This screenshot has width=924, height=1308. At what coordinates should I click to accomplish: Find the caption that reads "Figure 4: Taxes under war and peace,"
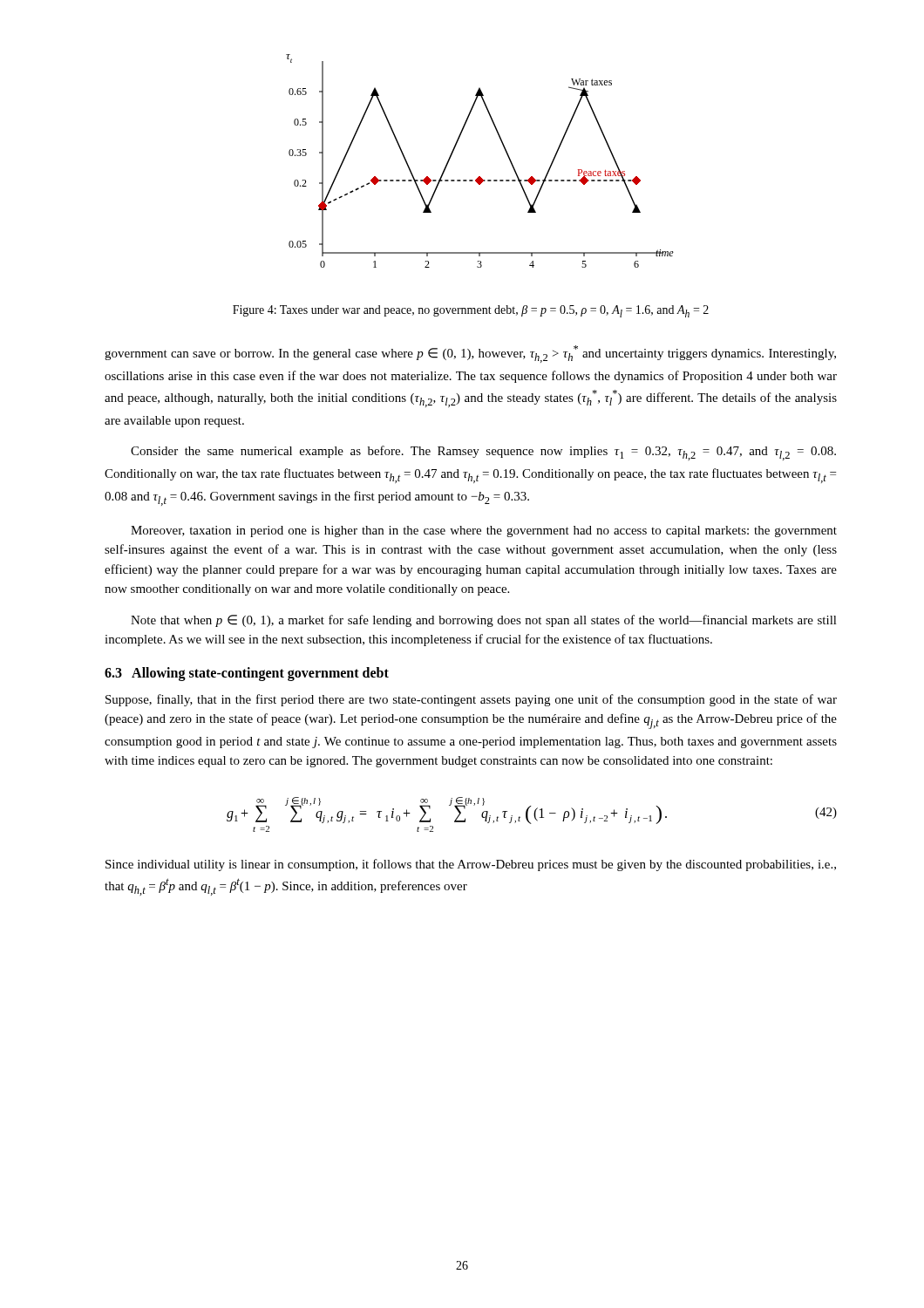tap(471, 312)
